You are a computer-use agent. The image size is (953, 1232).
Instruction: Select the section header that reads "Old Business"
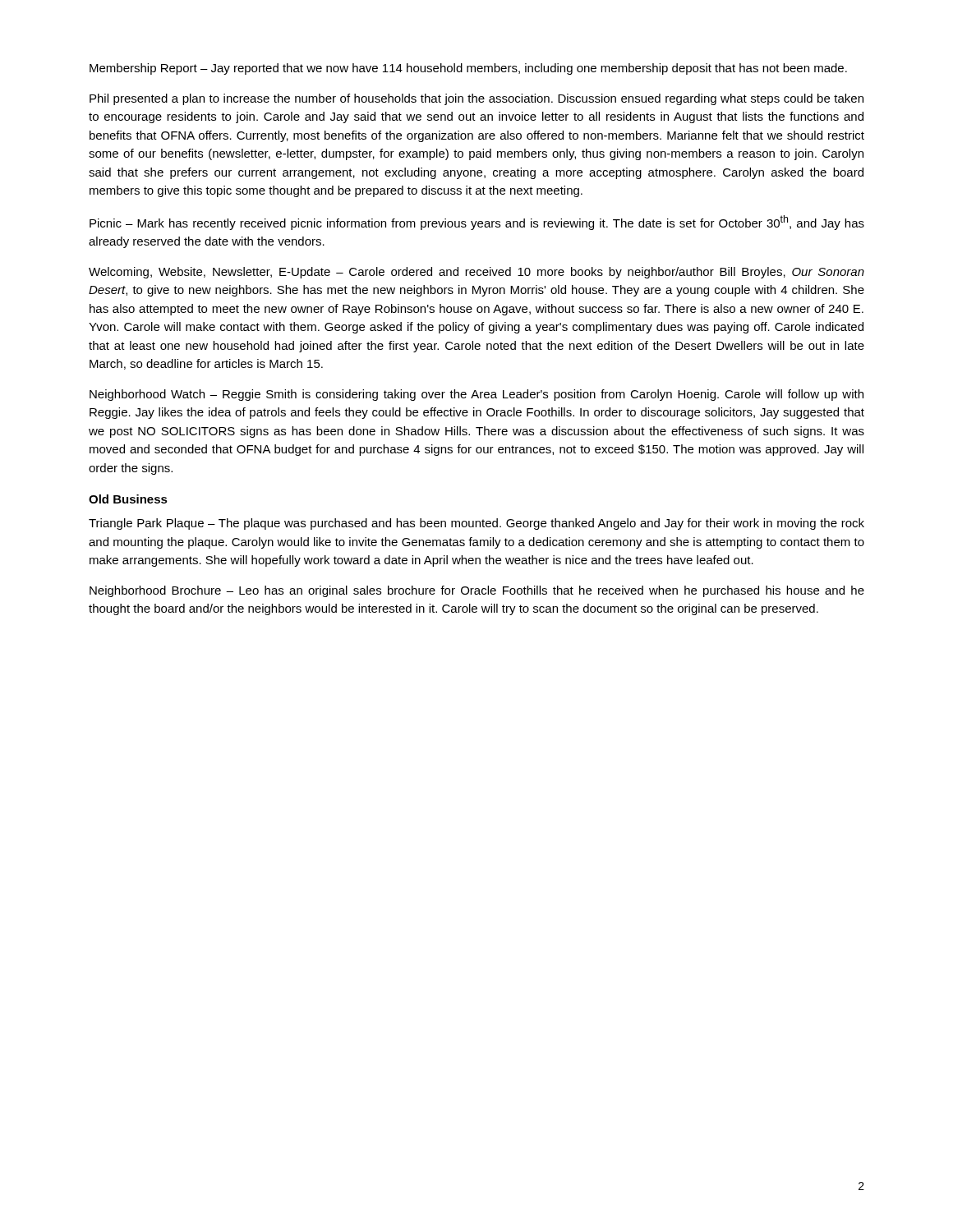(x=128, y=499)
